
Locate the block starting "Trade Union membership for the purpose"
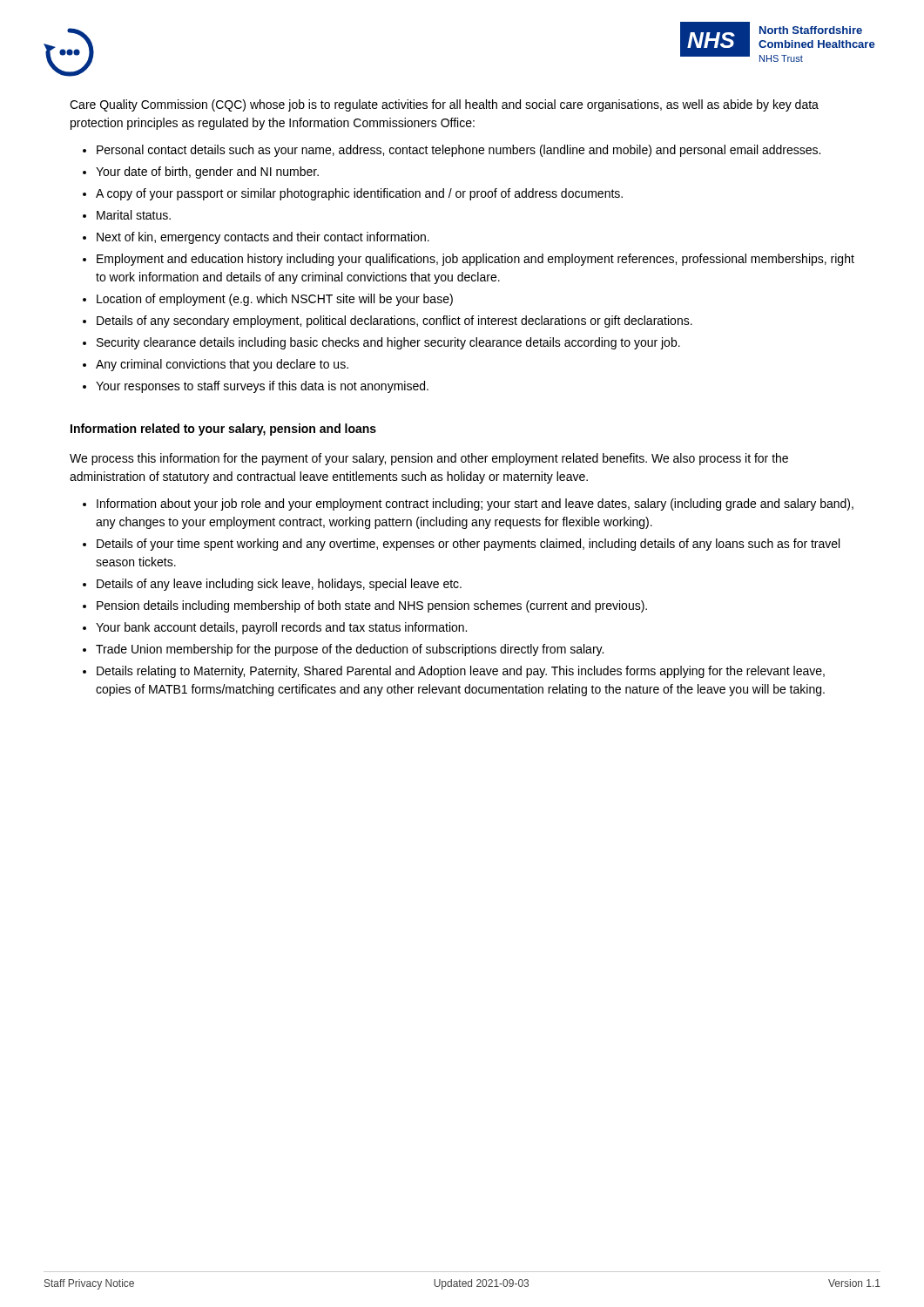tap(350, 649)
